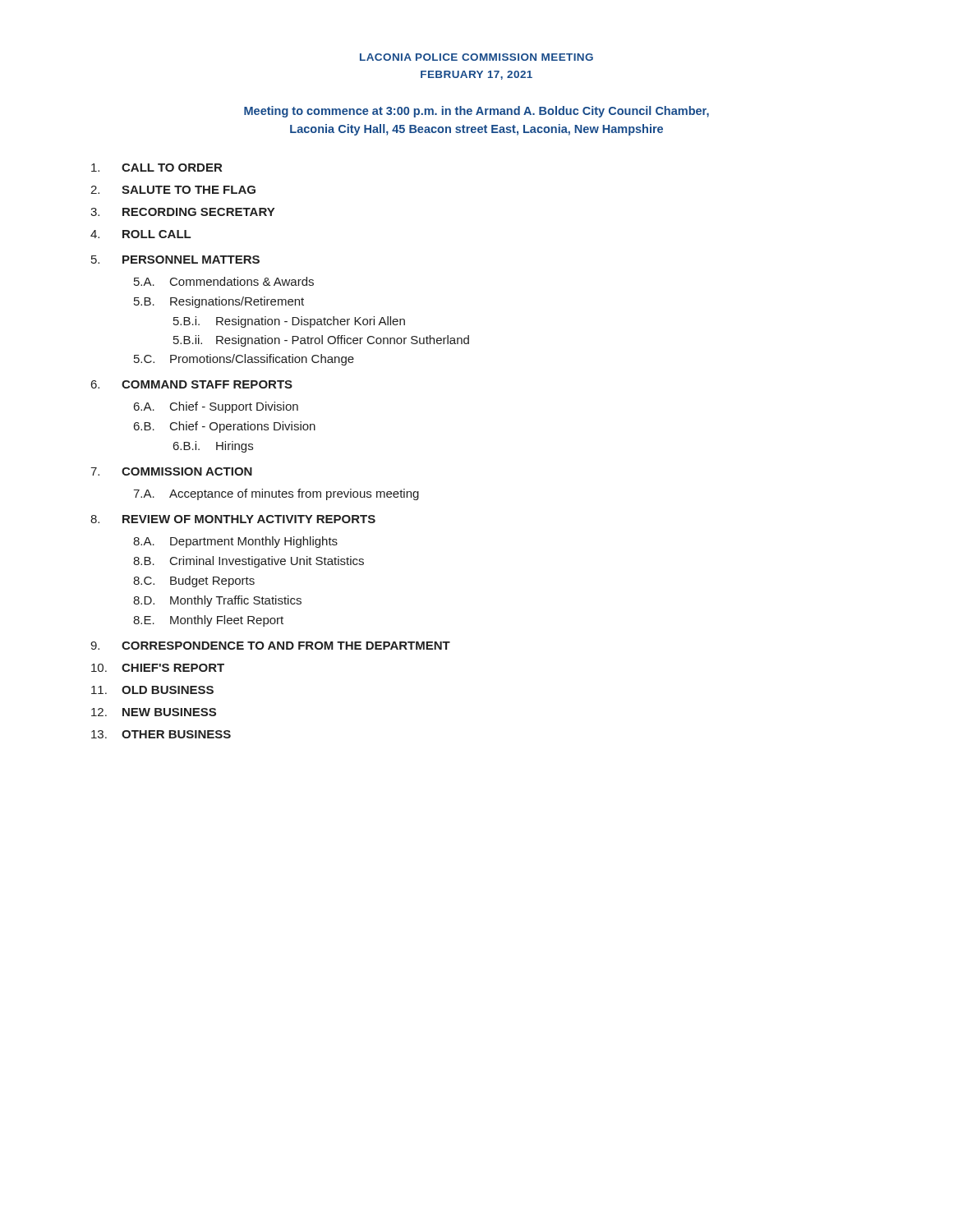Image resolution: width=953 pixels, height=1232 pixels.
Task: Click on the list item with the text "6. COMMAND STAFF REPORTS"
Action: tap(191, 384)
